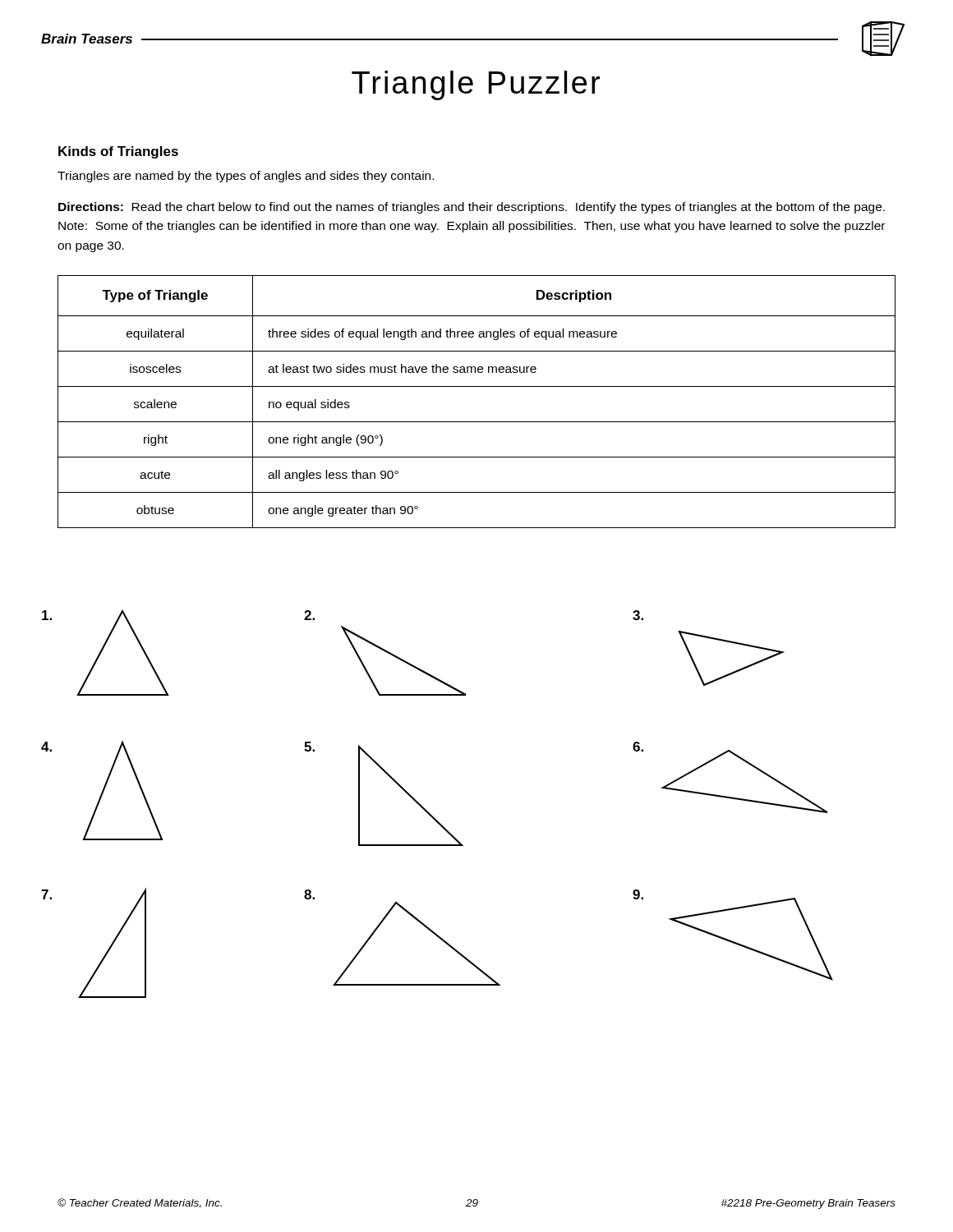Click on the block starting "Triangle Puzzler"
This screenshot has height=1232, width=953.
[476, 83]
